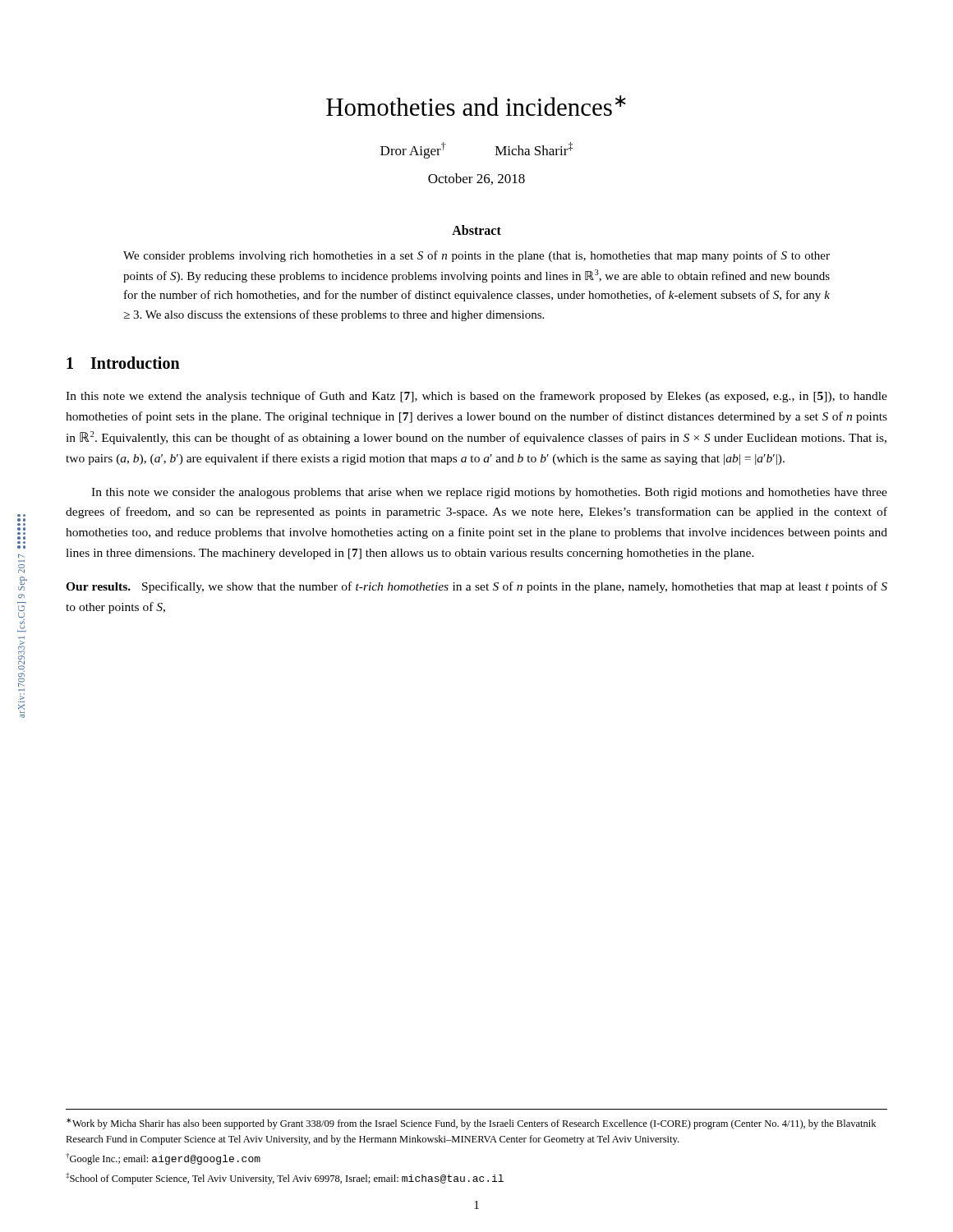Image resolution: width=953 pixels, height=1232 pixels.
Task: Click on the text block containing "Our results. Specifically, we show that the"
Action: [x=476, y=596]
